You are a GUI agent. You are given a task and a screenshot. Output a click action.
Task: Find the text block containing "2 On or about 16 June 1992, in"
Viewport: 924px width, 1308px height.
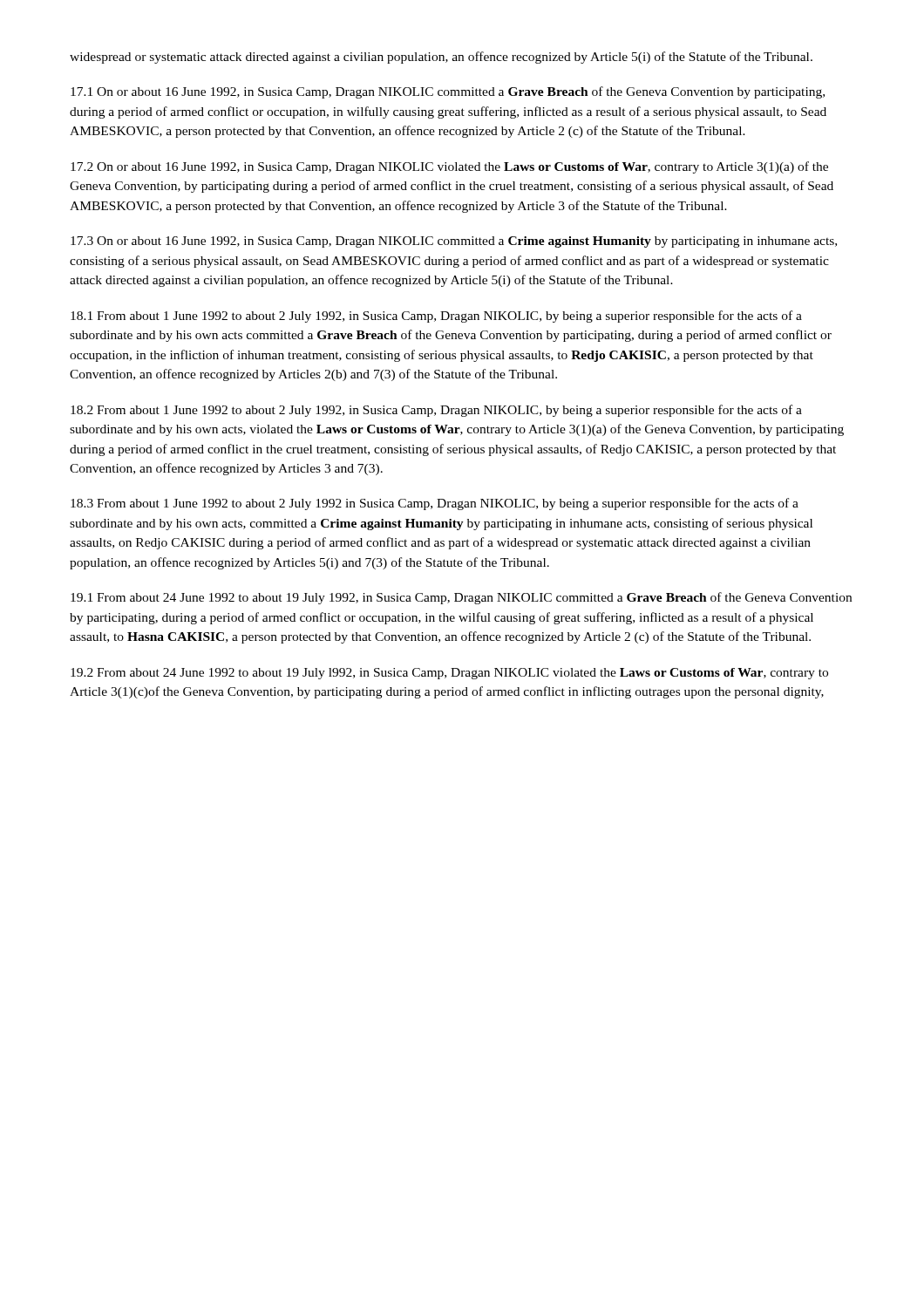tap(452, 186)
